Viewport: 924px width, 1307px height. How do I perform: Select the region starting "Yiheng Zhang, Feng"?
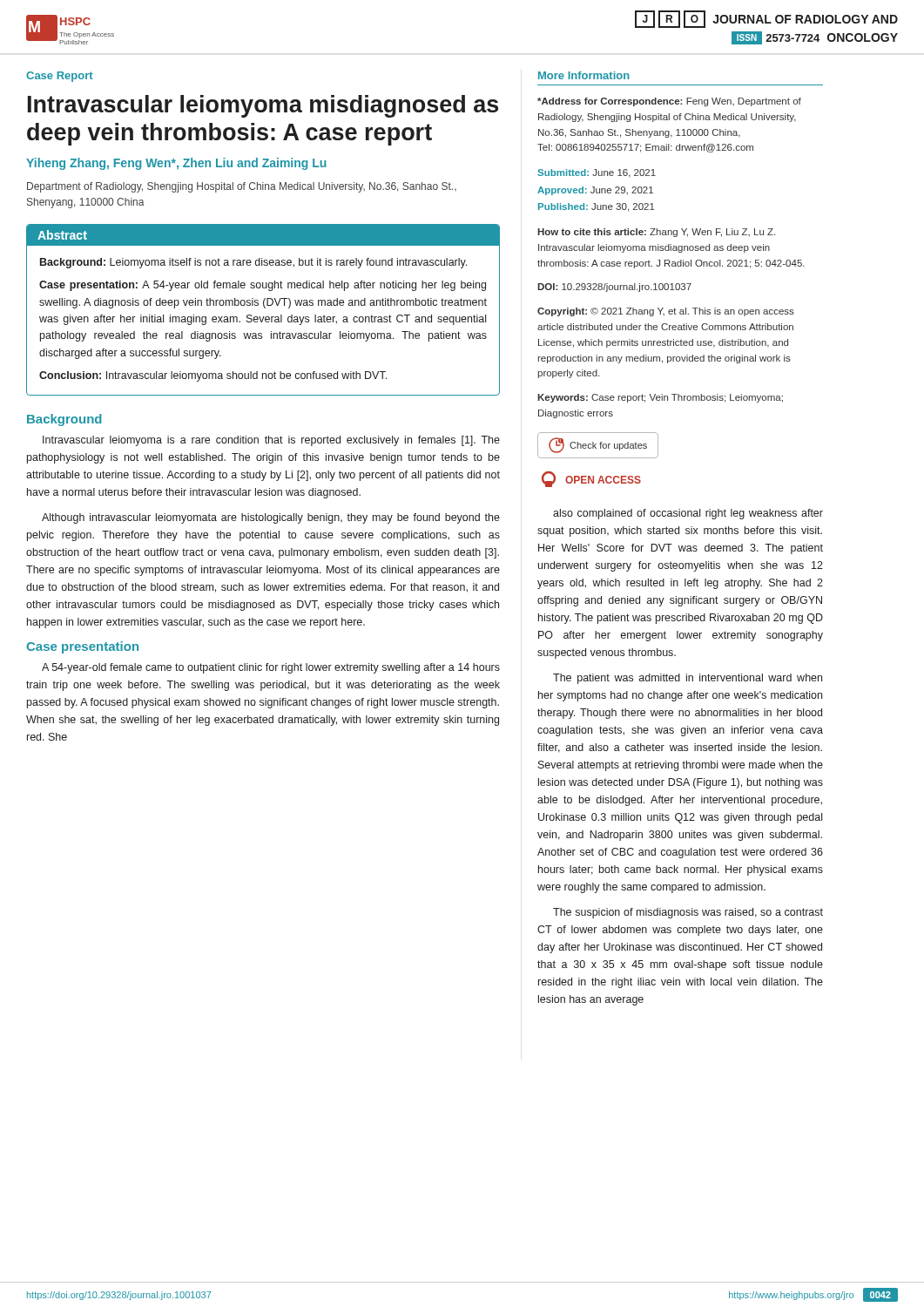coord(176,163)
